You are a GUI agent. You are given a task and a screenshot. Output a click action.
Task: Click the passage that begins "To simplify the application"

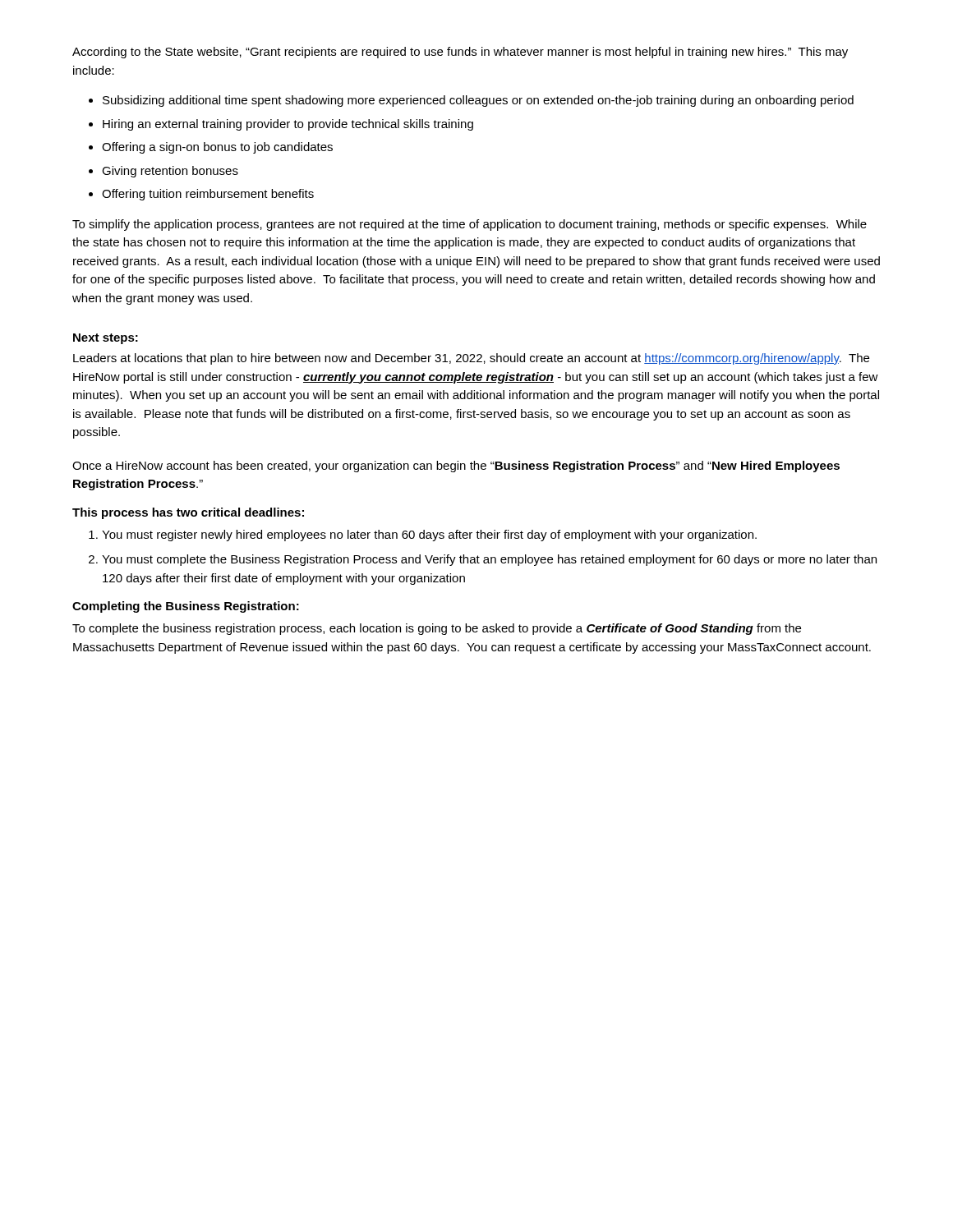coord(476,260)
